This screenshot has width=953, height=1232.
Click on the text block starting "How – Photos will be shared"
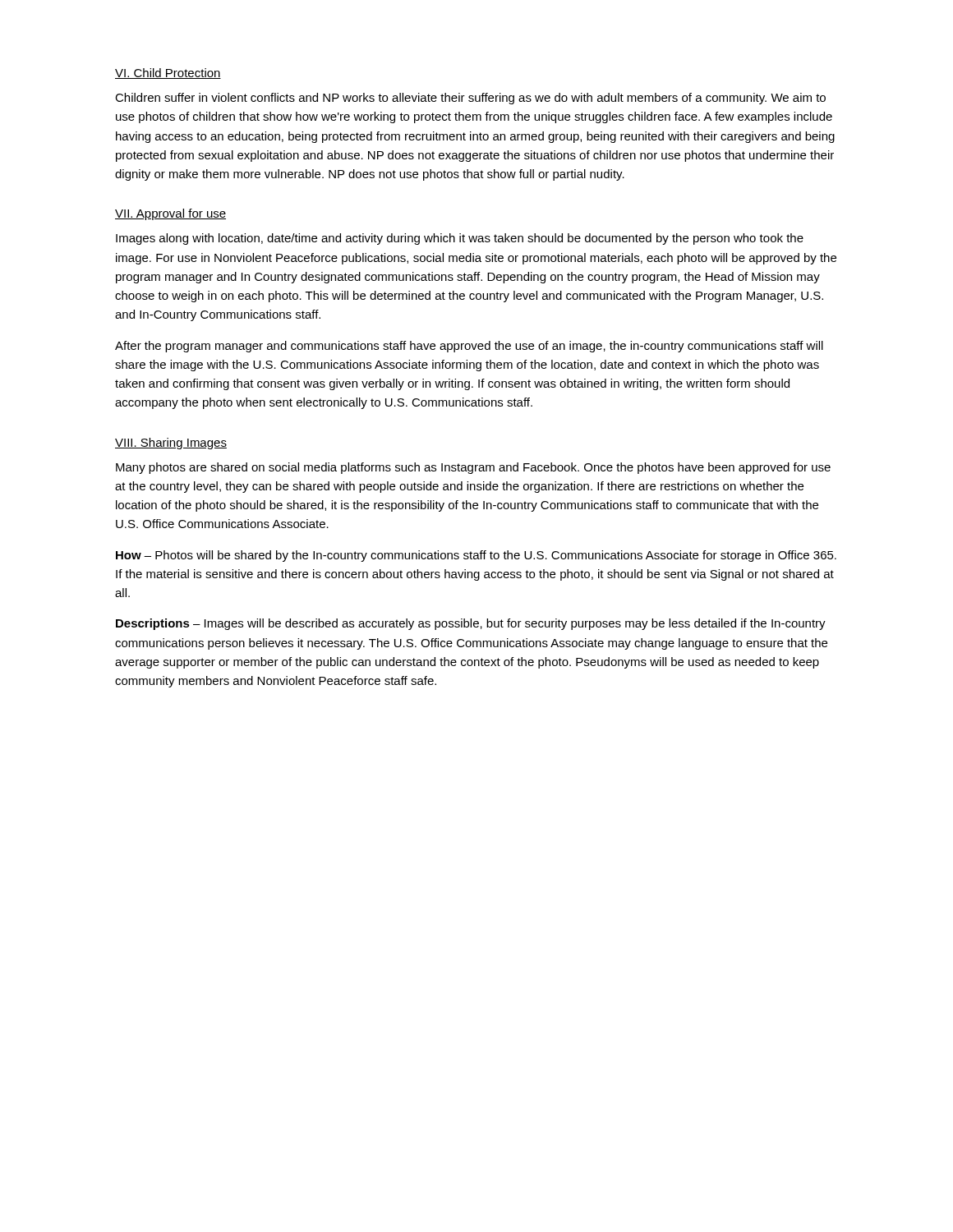476,573
